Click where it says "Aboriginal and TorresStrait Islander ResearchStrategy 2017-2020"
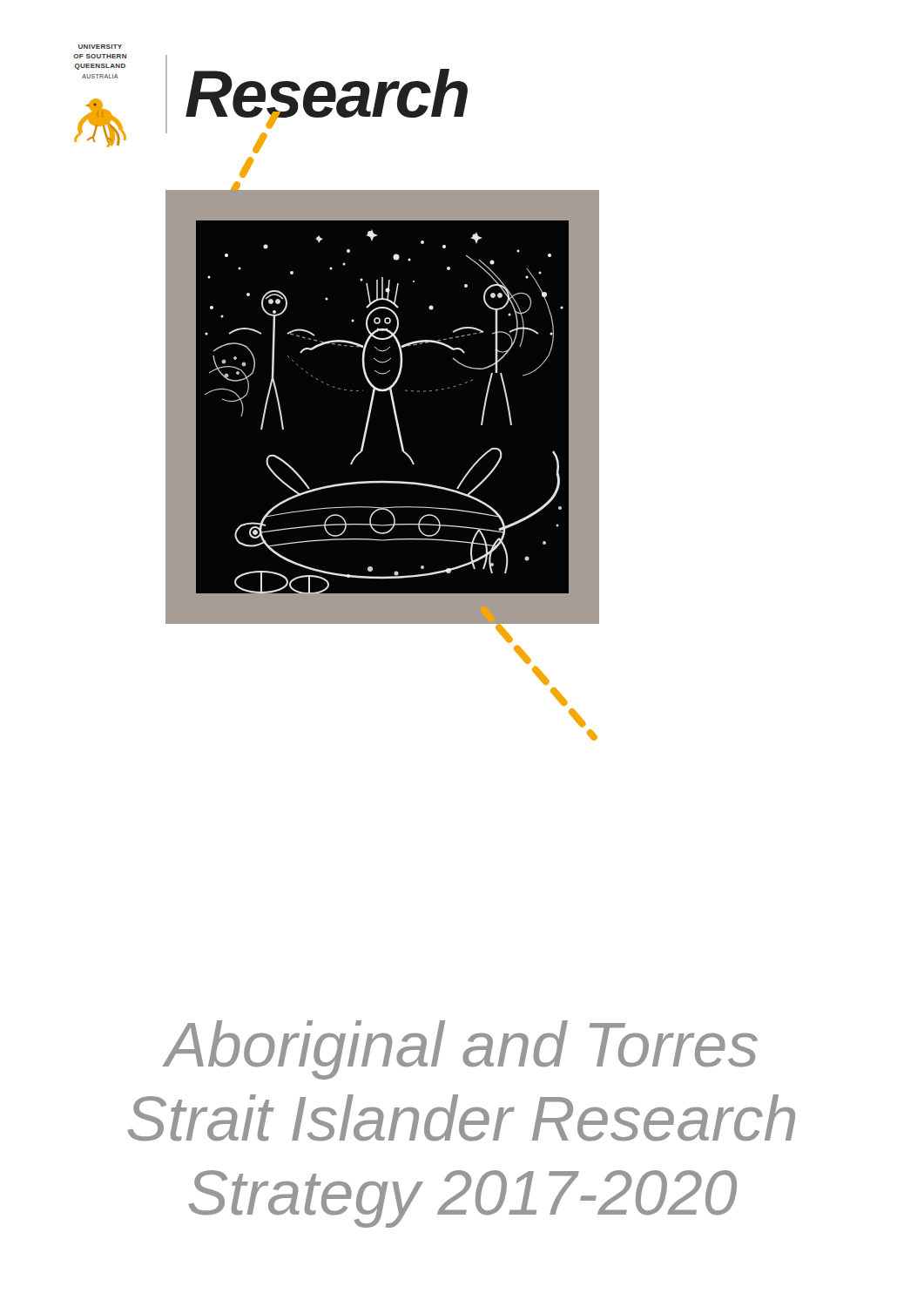Image resolution: width=924 pixels, height=1307 pixels. tap(462, 1119)
